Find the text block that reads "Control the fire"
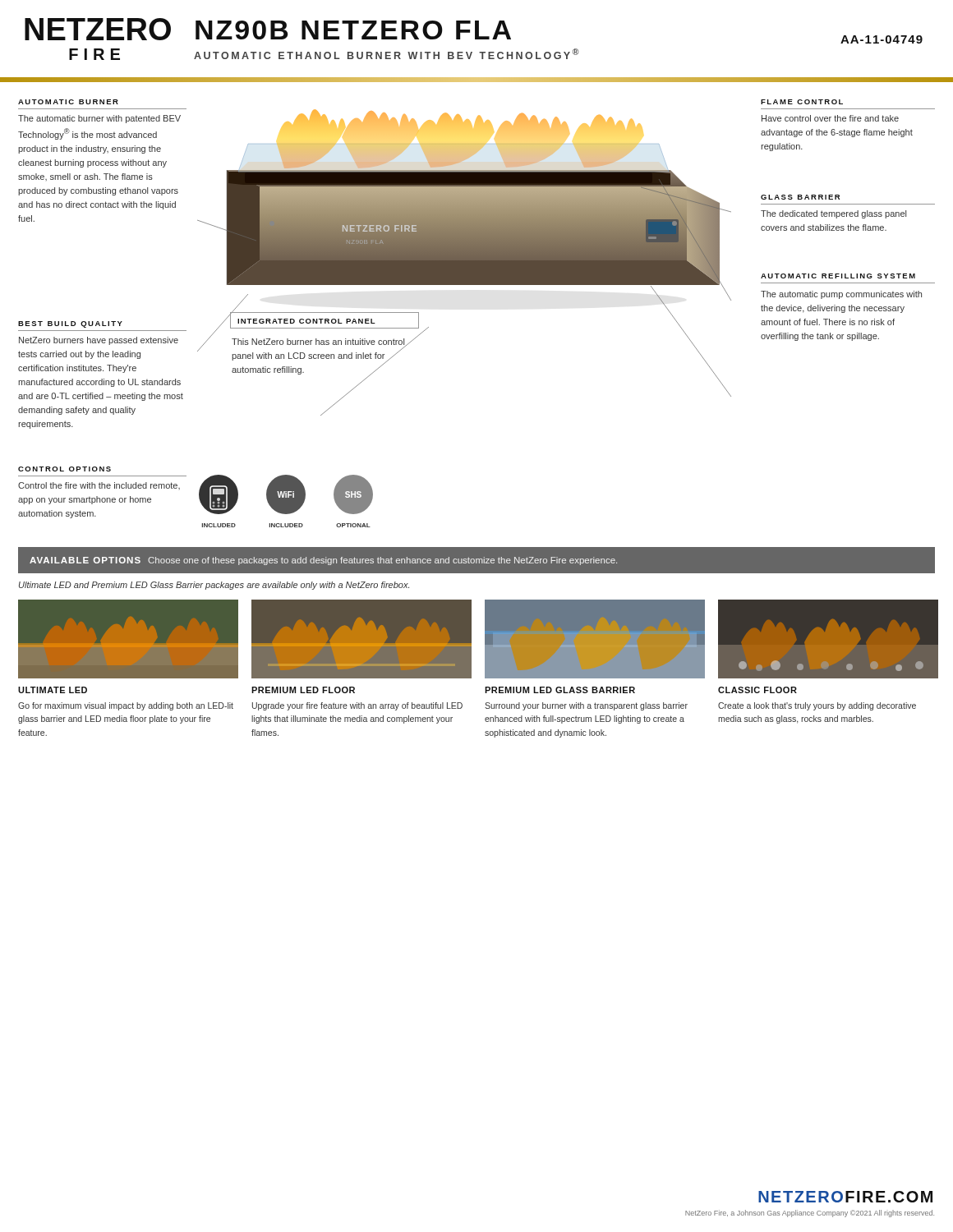Screen dimensions: 1232x953 [x=99, y=499]
